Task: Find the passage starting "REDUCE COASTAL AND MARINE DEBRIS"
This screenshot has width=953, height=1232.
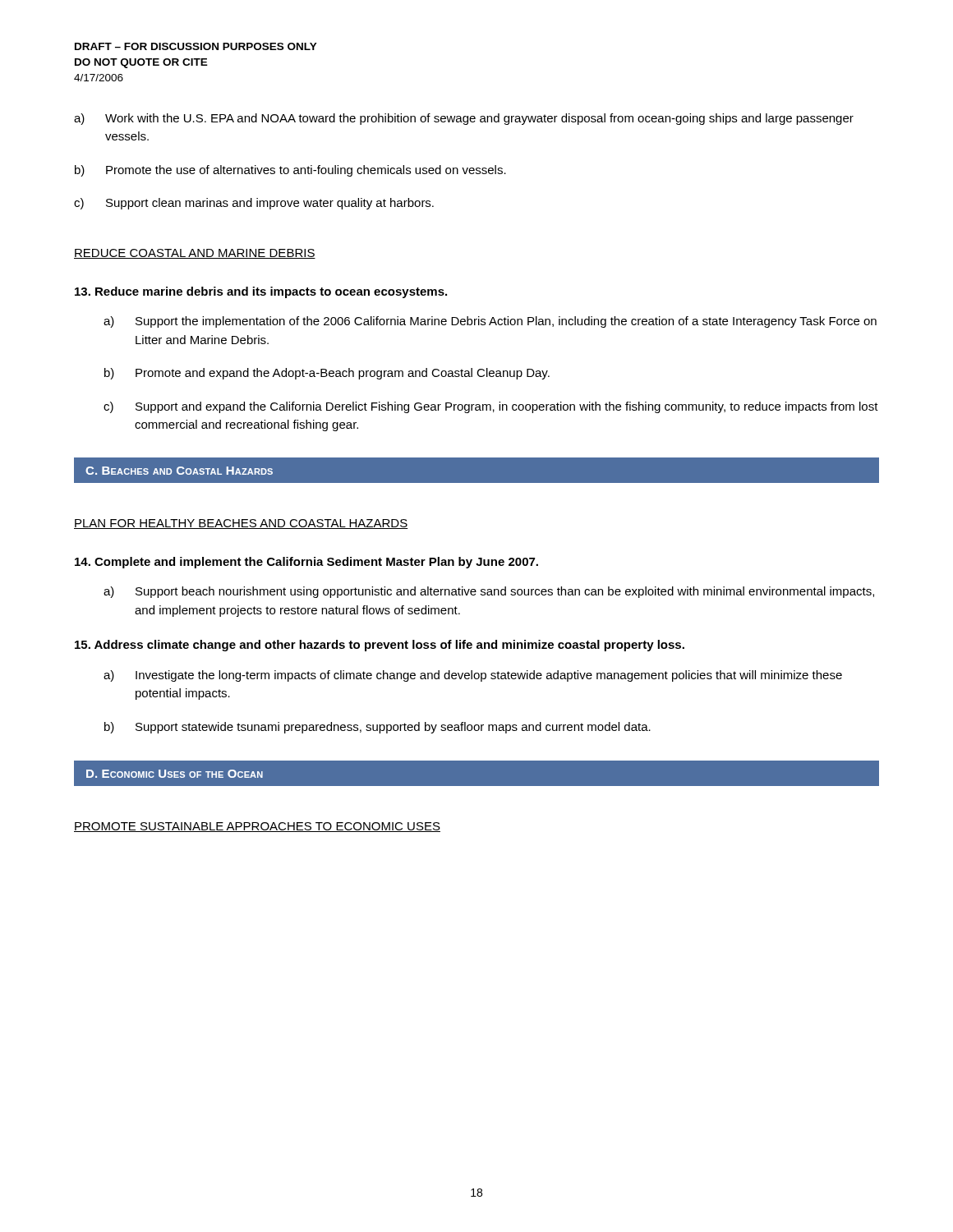Action: click(x=194, y=252)
